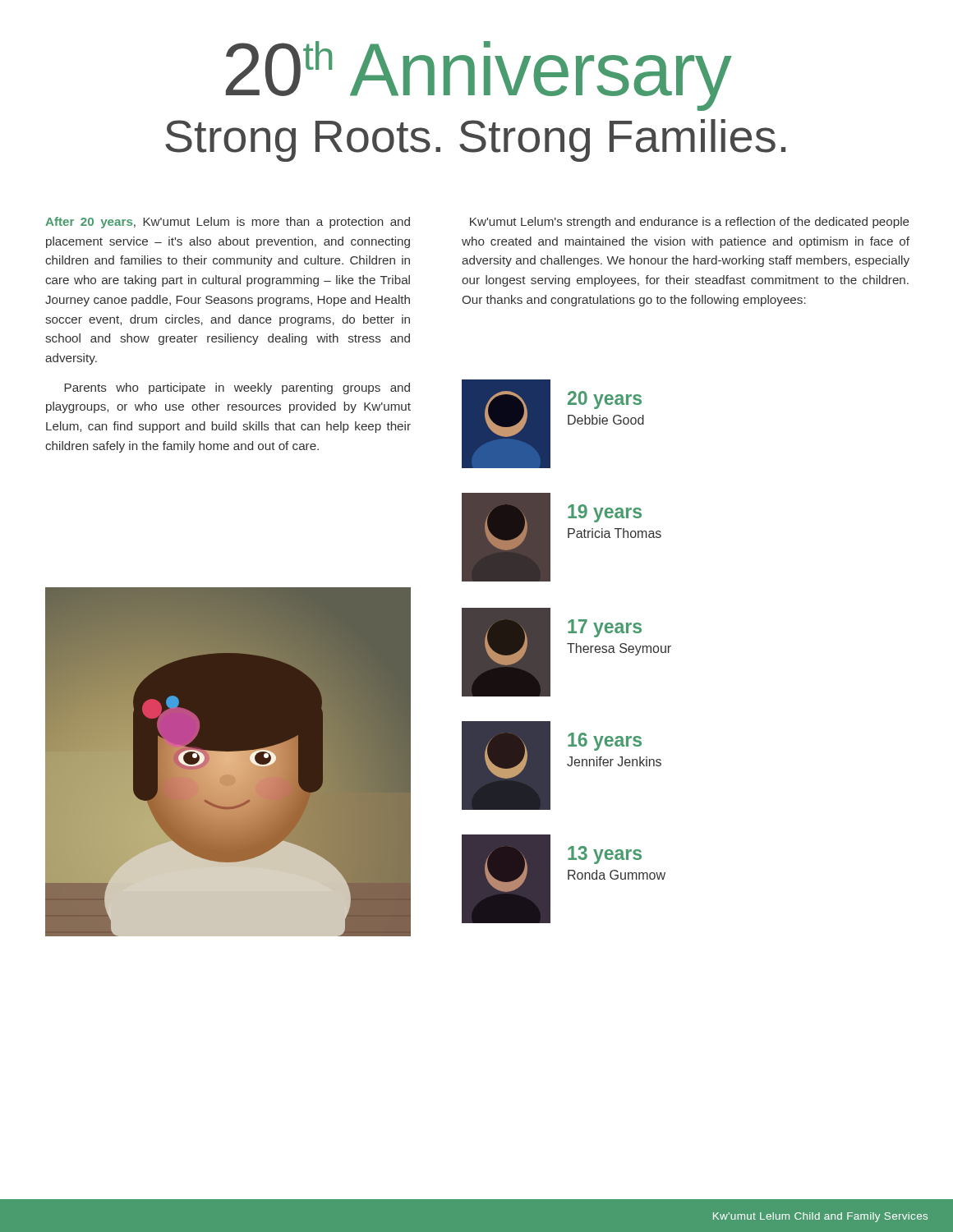
Task: Find the element starting "13 years Ronda Gummow"
Action: [x=616, y=863]
